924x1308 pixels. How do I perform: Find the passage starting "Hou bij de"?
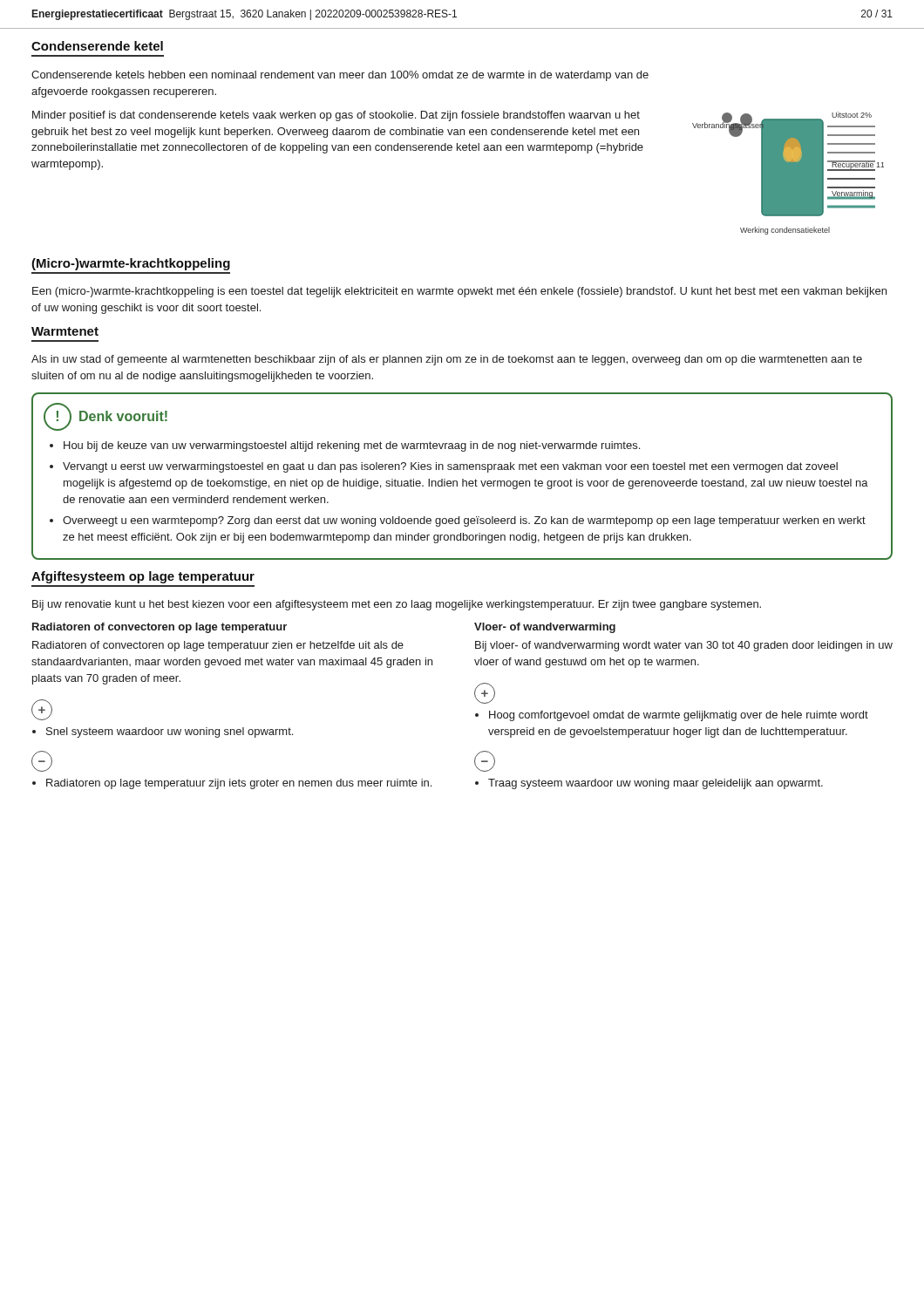pos(352,446)
